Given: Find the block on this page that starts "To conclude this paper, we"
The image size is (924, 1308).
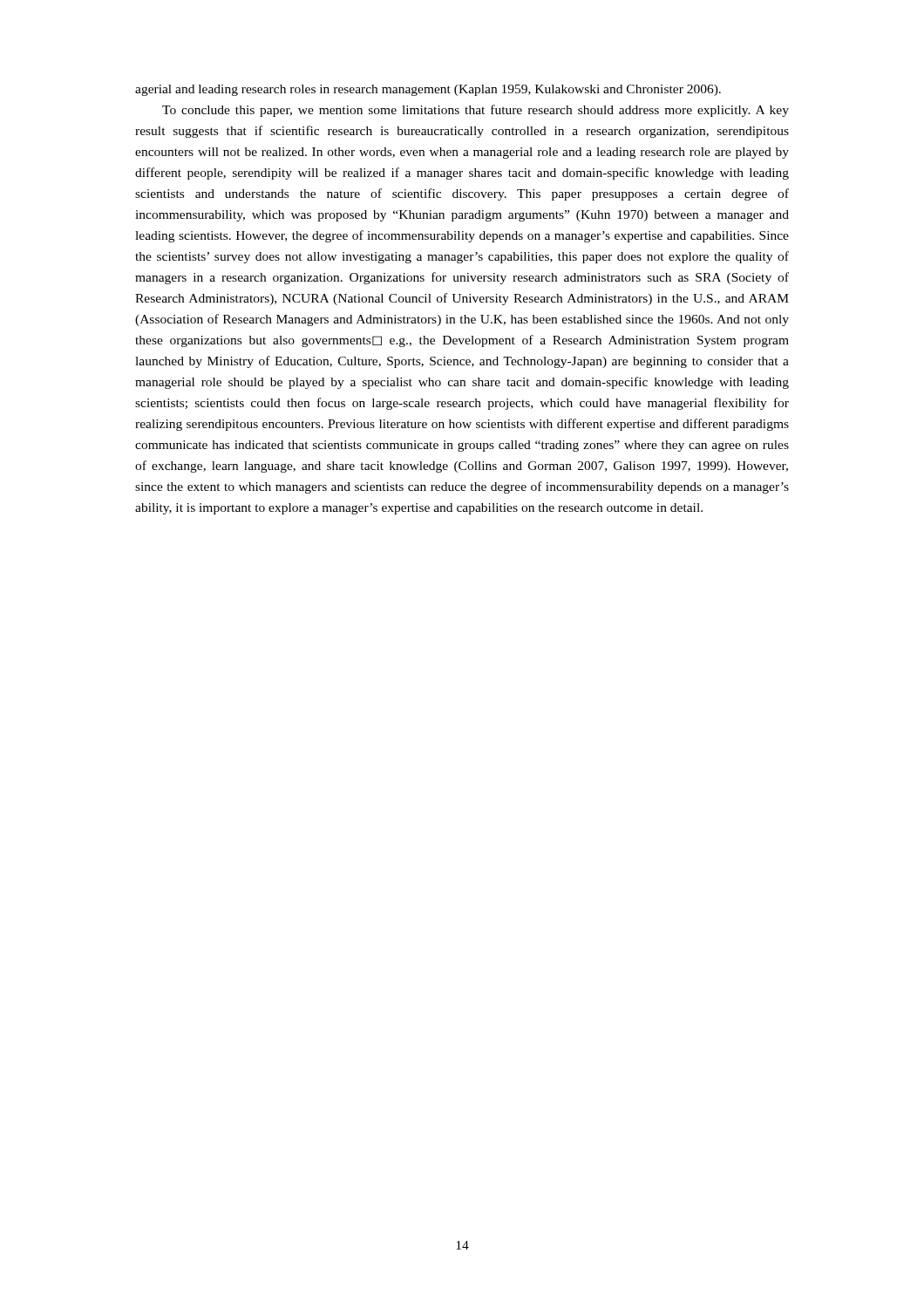Looking at the screenshot, I should [x=462, y=308].
